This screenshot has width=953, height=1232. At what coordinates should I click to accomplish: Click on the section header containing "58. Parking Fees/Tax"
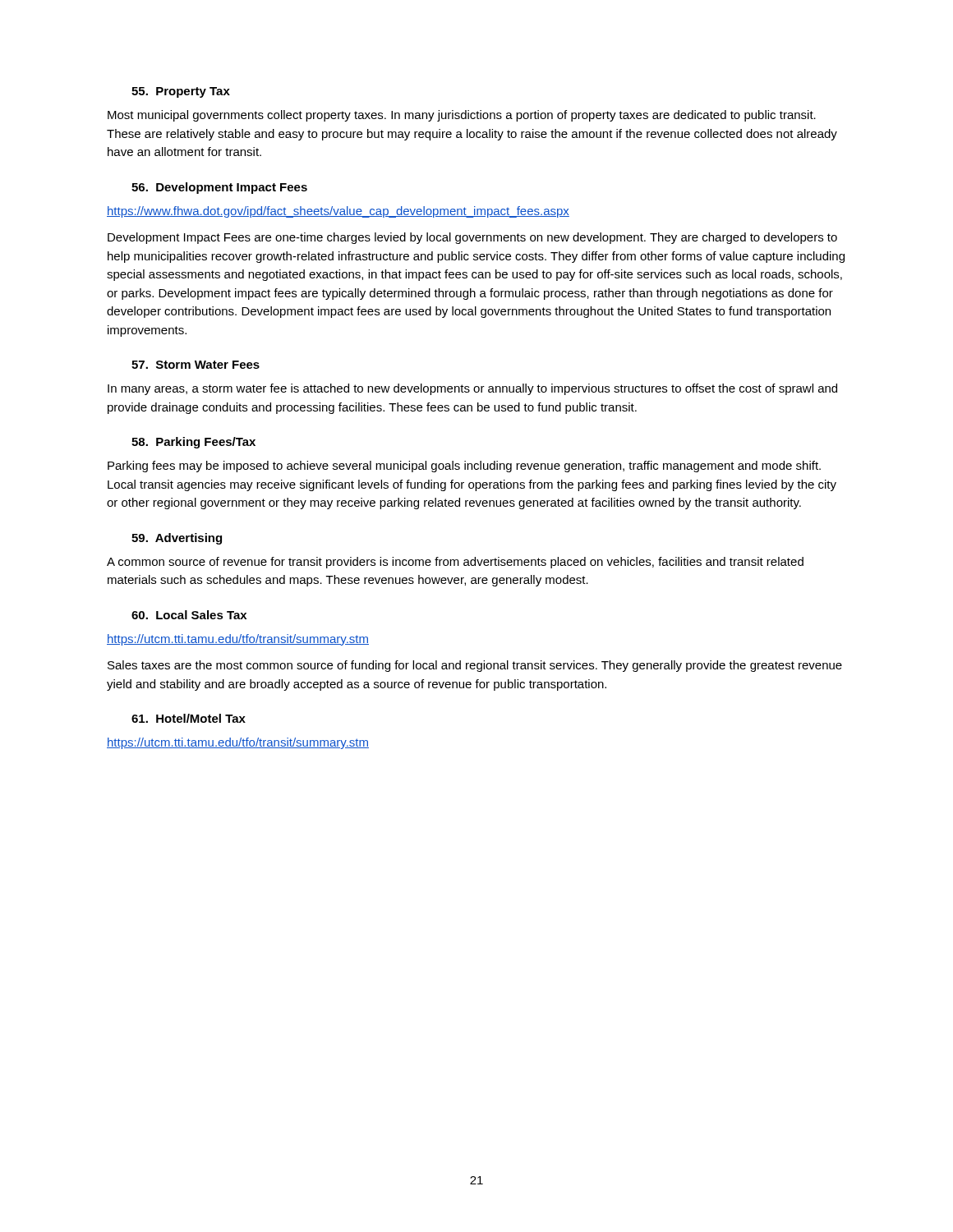[194, 441]
